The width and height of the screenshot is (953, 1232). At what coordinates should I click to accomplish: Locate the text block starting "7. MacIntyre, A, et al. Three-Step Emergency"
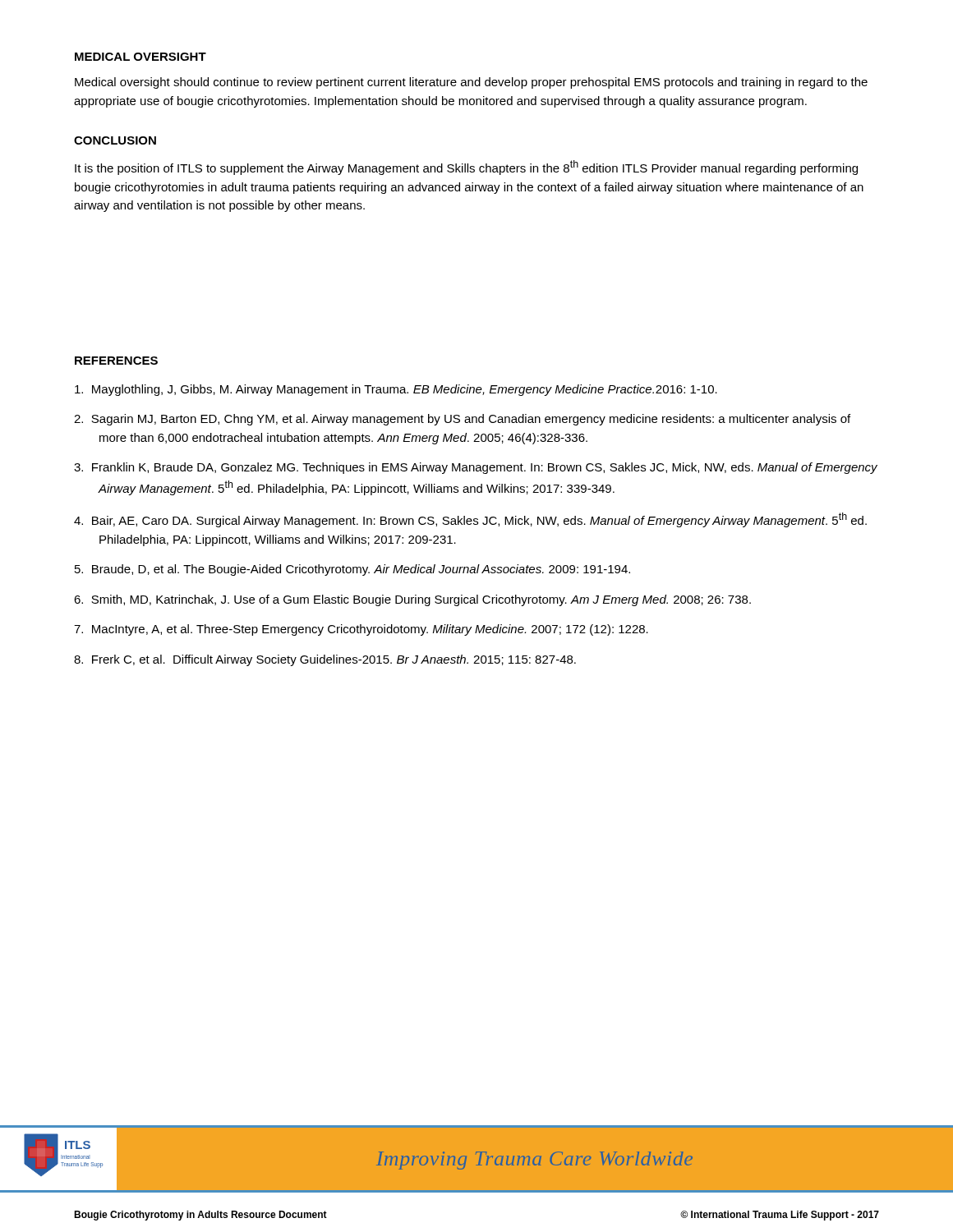click(x=361, y=629)
